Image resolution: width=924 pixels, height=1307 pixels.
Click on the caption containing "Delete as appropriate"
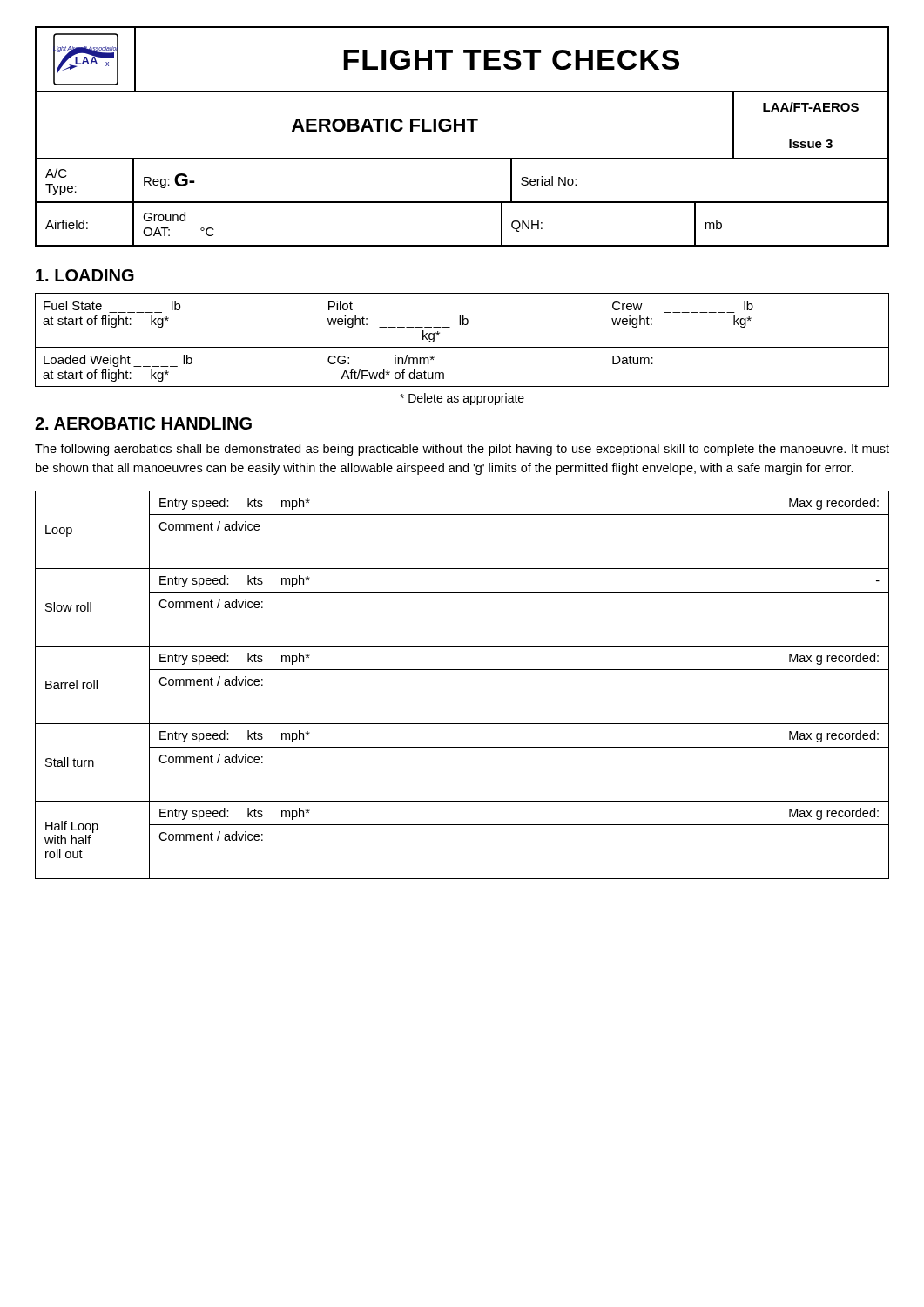coord(462,398)
